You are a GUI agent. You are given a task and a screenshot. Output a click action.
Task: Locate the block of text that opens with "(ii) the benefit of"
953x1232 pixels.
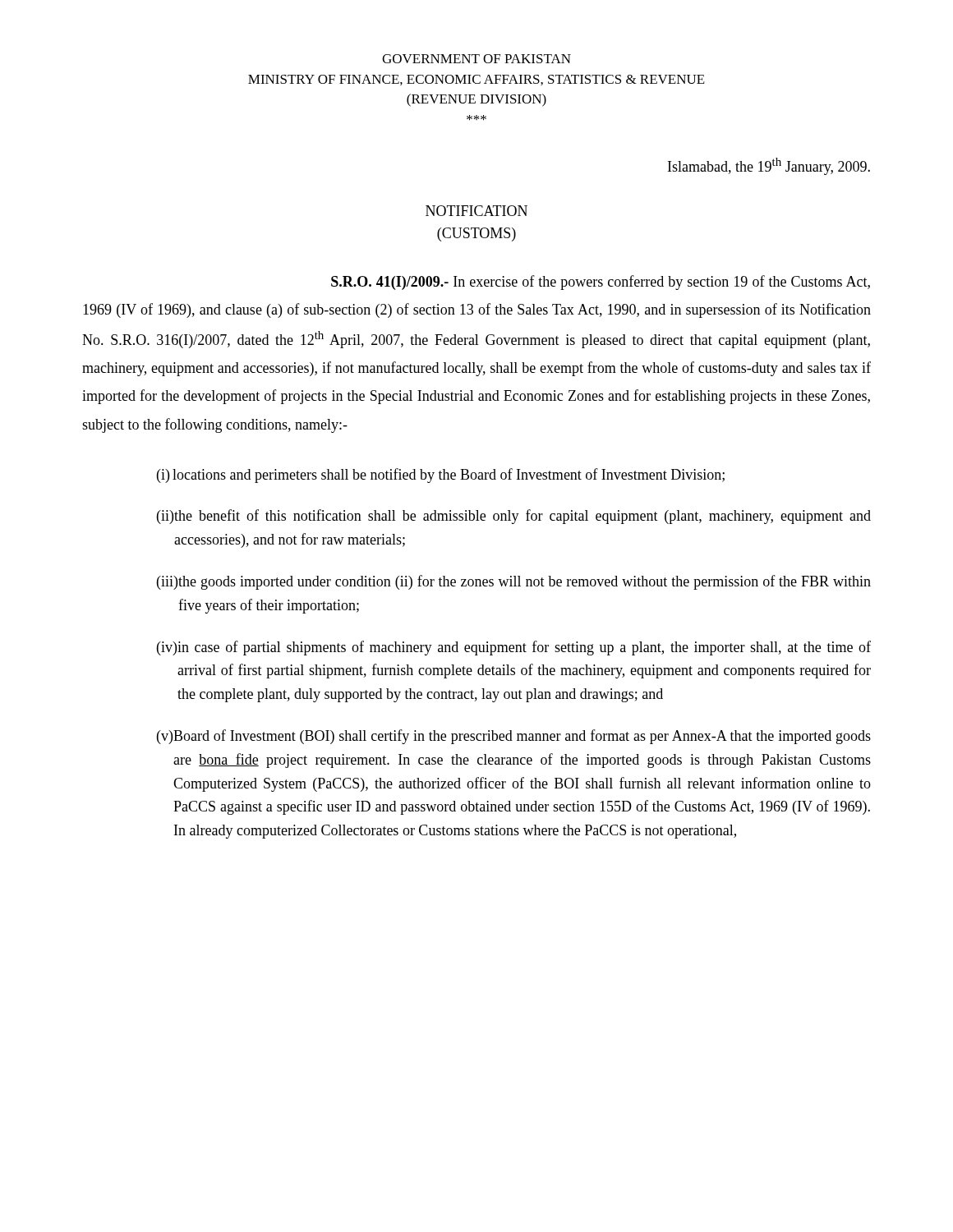tap(476, 528)
